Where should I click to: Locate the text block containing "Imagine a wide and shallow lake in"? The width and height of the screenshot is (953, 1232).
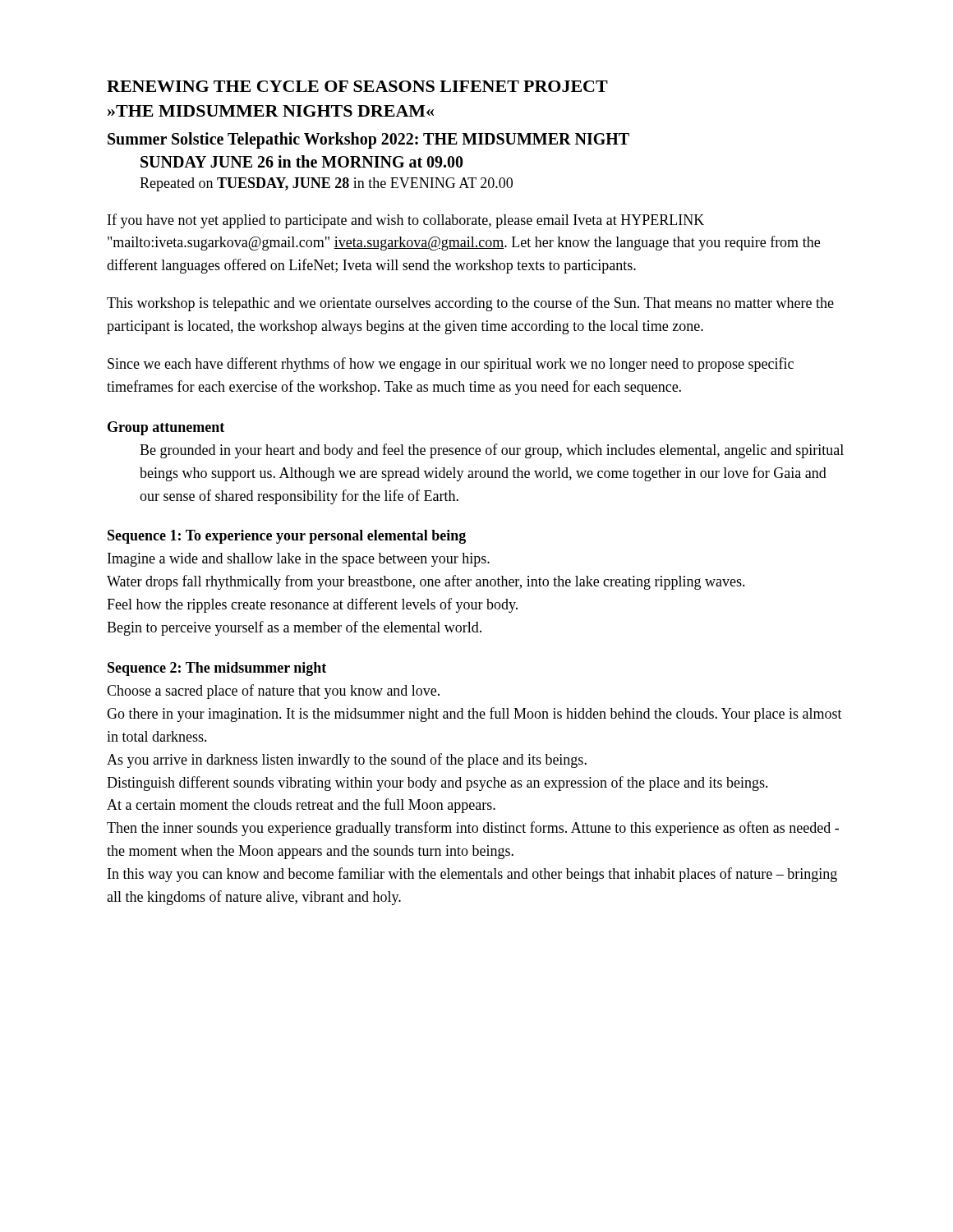click(426, 593)
